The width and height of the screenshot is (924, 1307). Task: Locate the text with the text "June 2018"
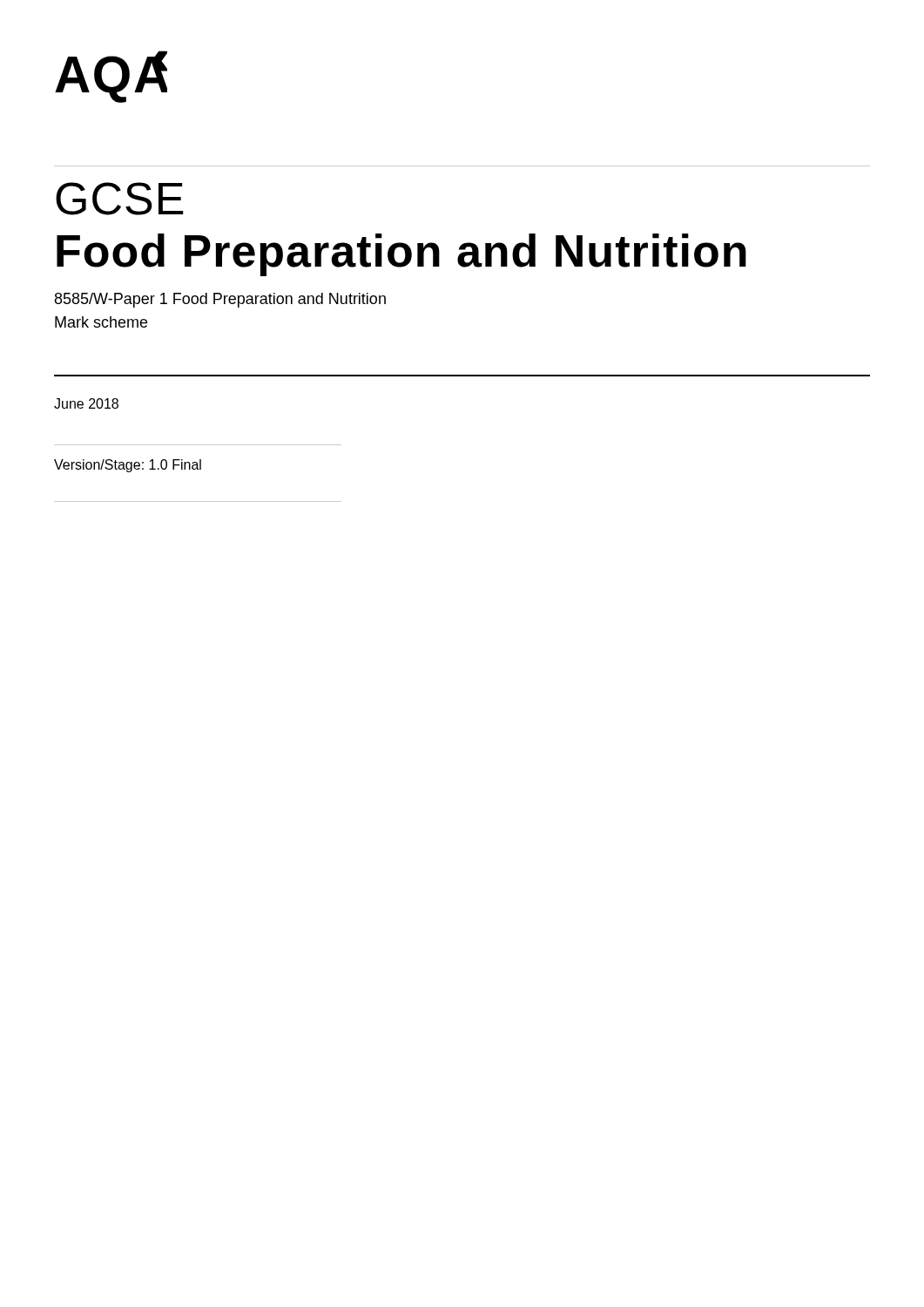(87, 404)
